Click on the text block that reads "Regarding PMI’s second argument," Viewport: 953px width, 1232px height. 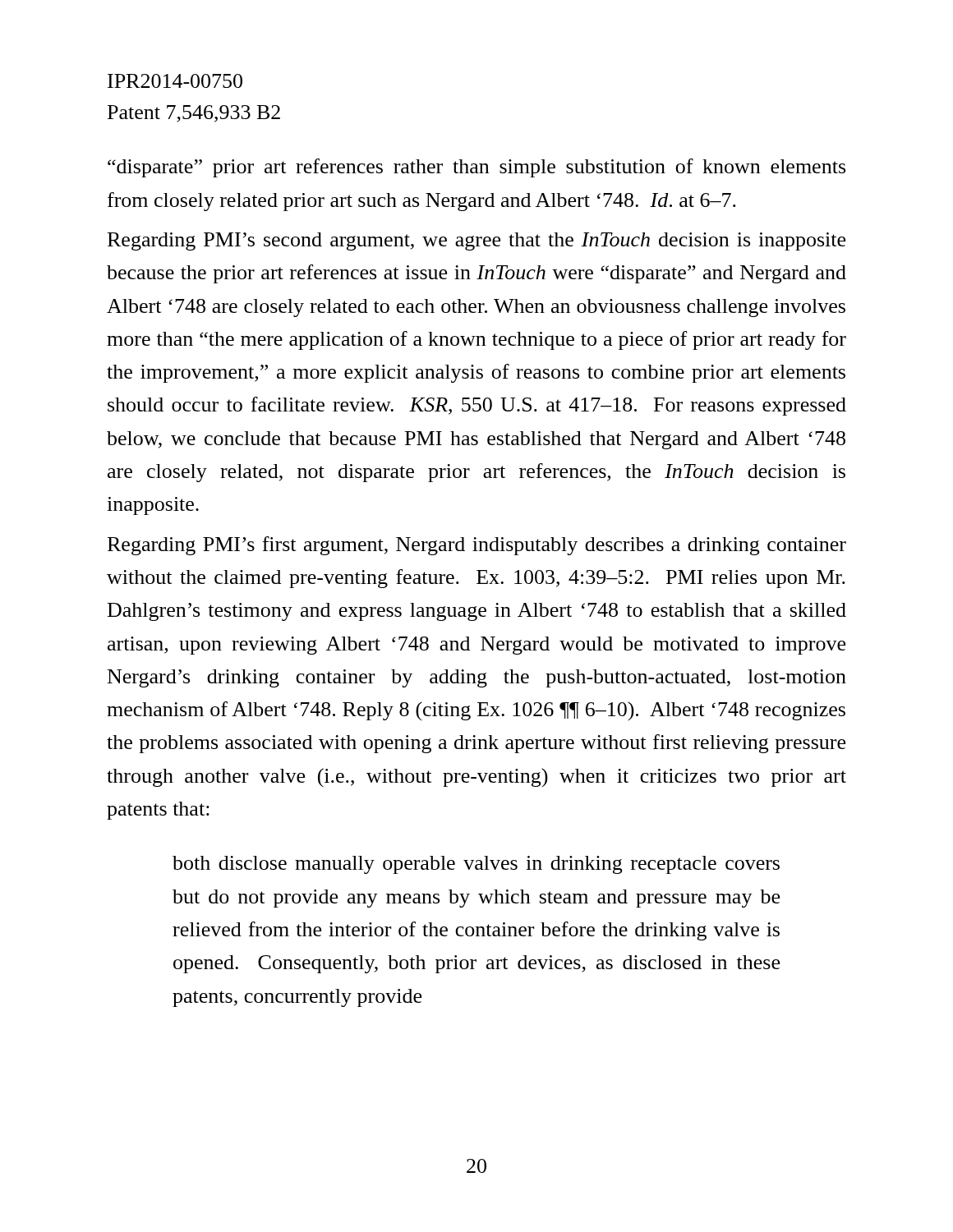476,372
